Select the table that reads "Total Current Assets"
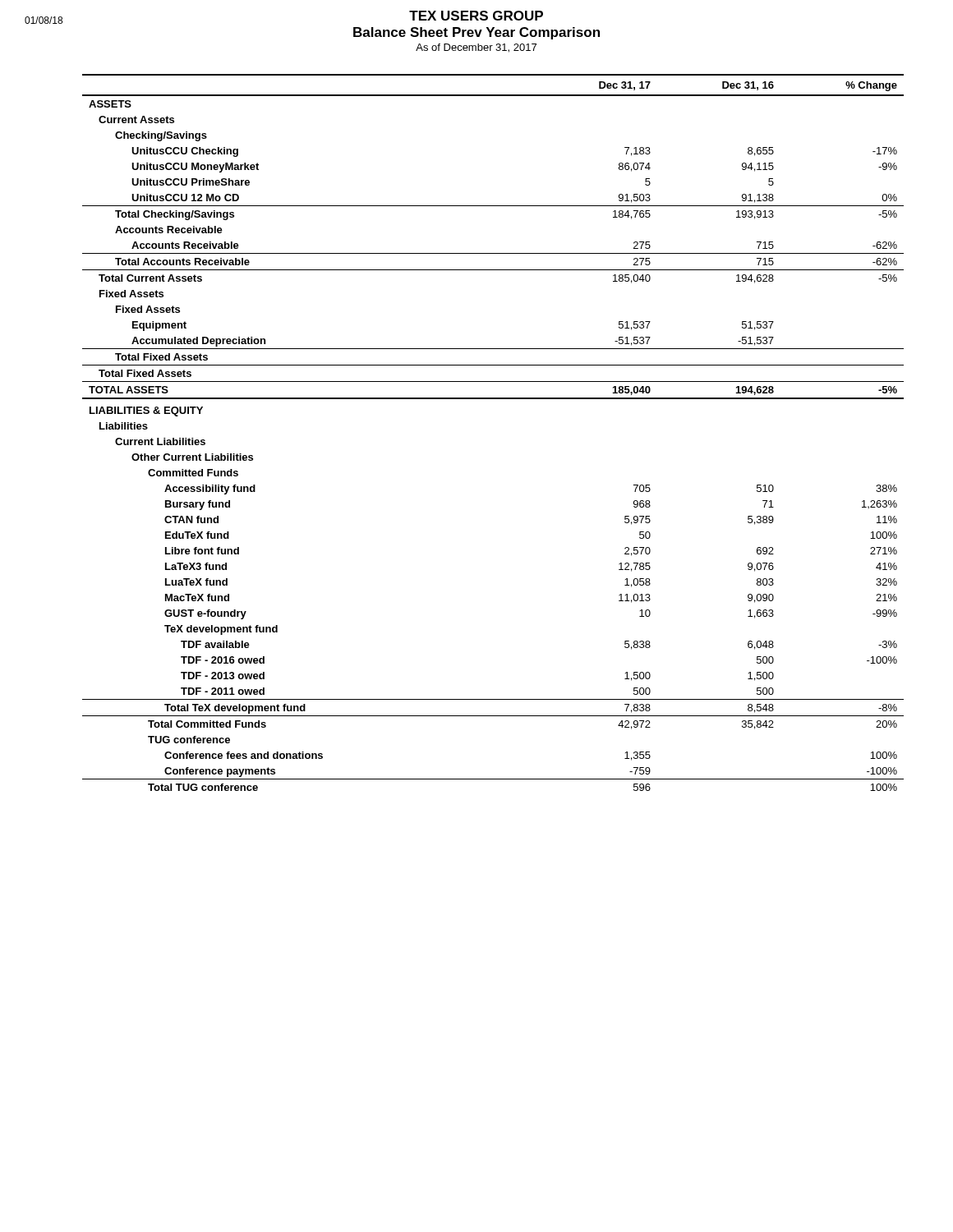The image size is (953, 1232). click(493, 434)
